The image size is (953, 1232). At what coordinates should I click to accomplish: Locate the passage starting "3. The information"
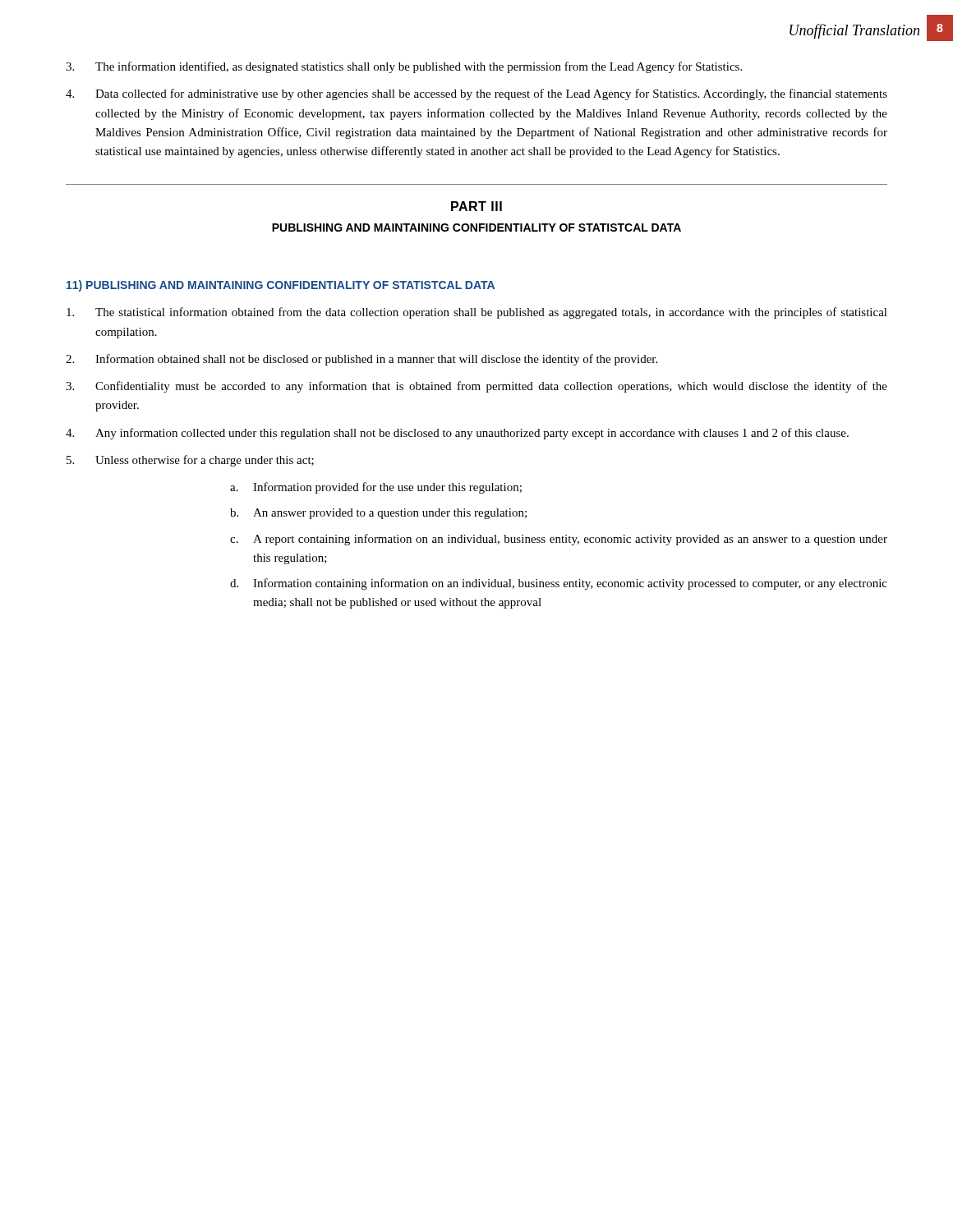click(476, 67)
